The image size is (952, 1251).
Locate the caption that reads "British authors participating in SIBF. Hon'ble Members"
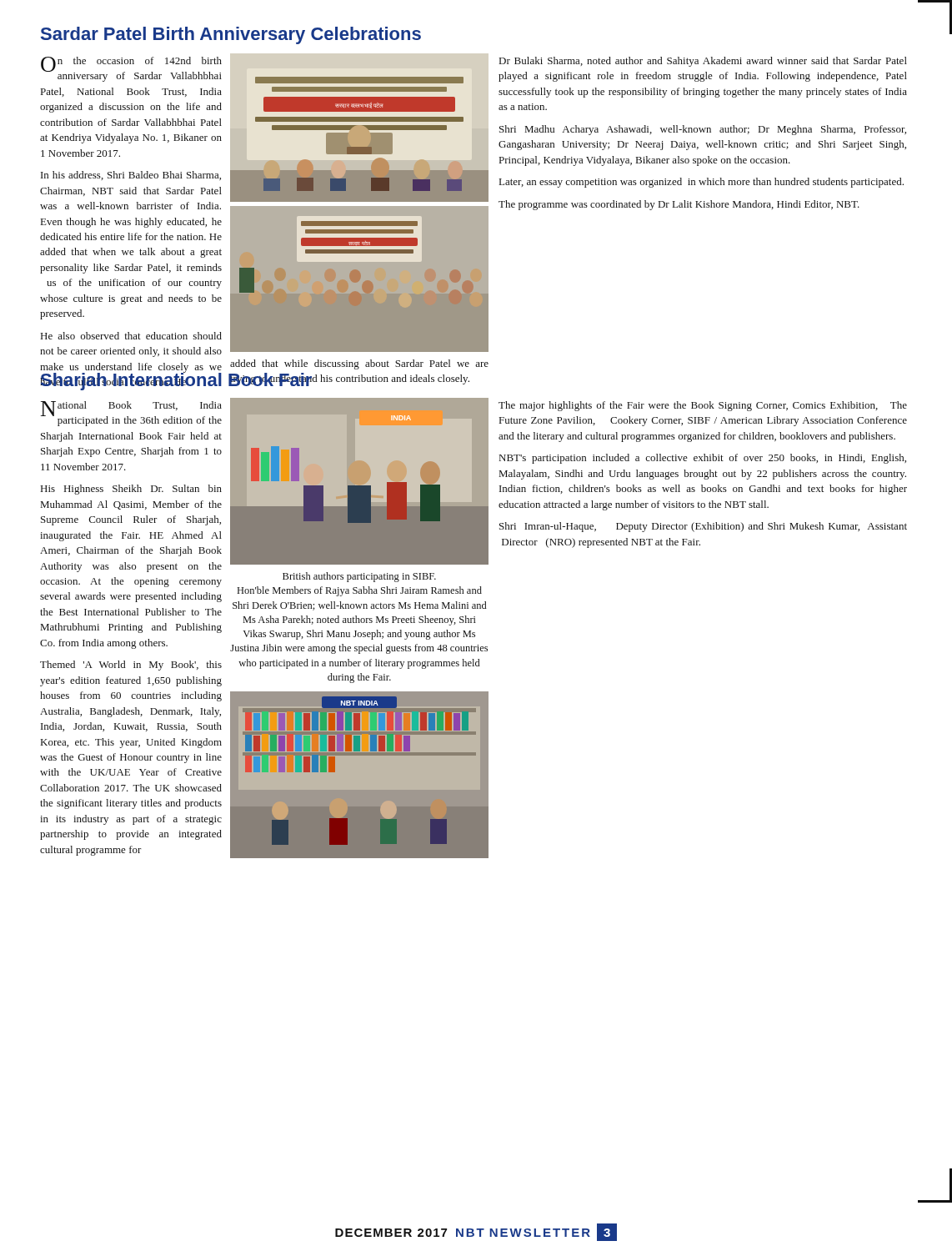(359, 627)
